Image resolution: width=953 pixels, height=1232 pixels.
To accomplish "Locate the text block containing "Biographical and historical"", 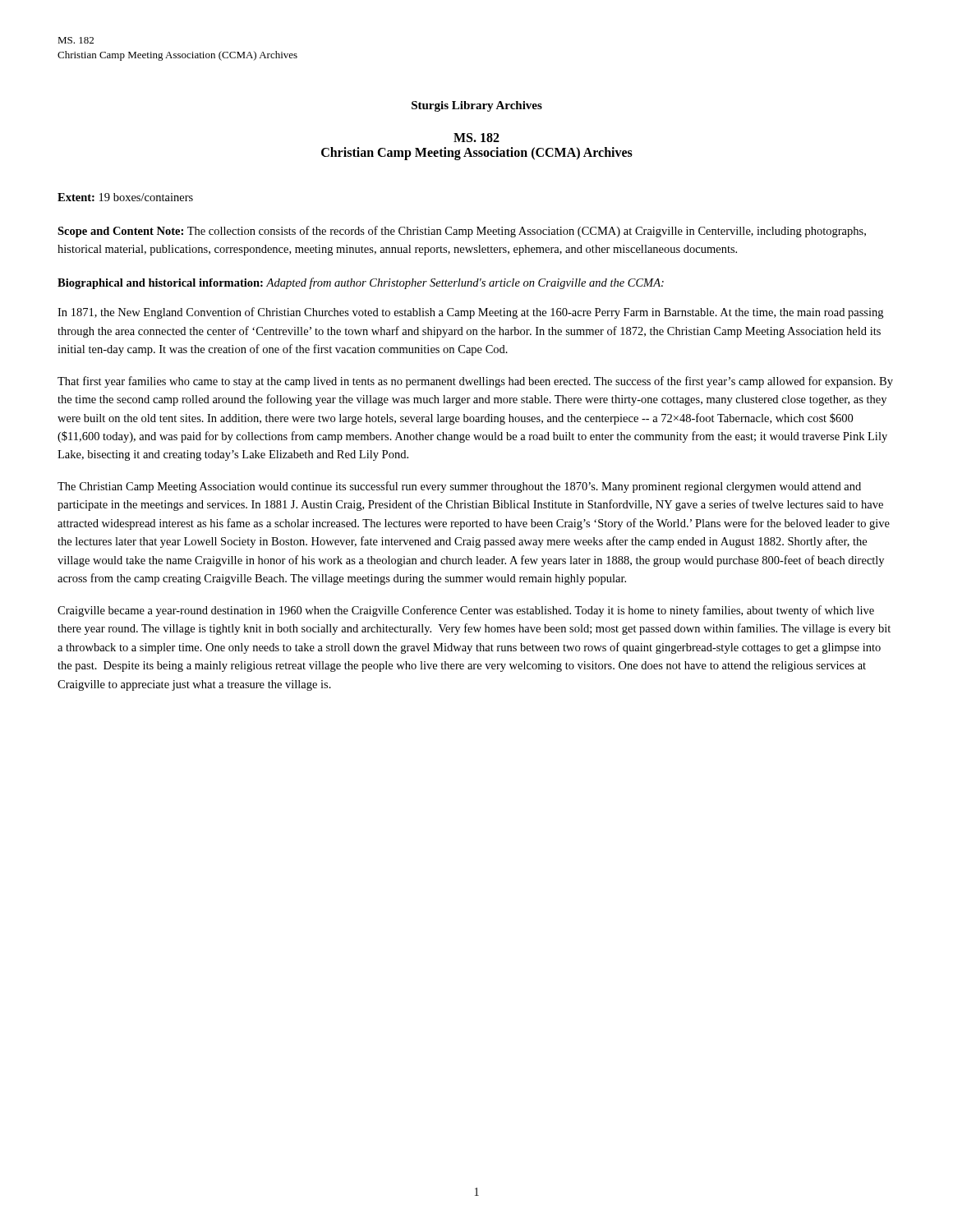I will [361, 282].
